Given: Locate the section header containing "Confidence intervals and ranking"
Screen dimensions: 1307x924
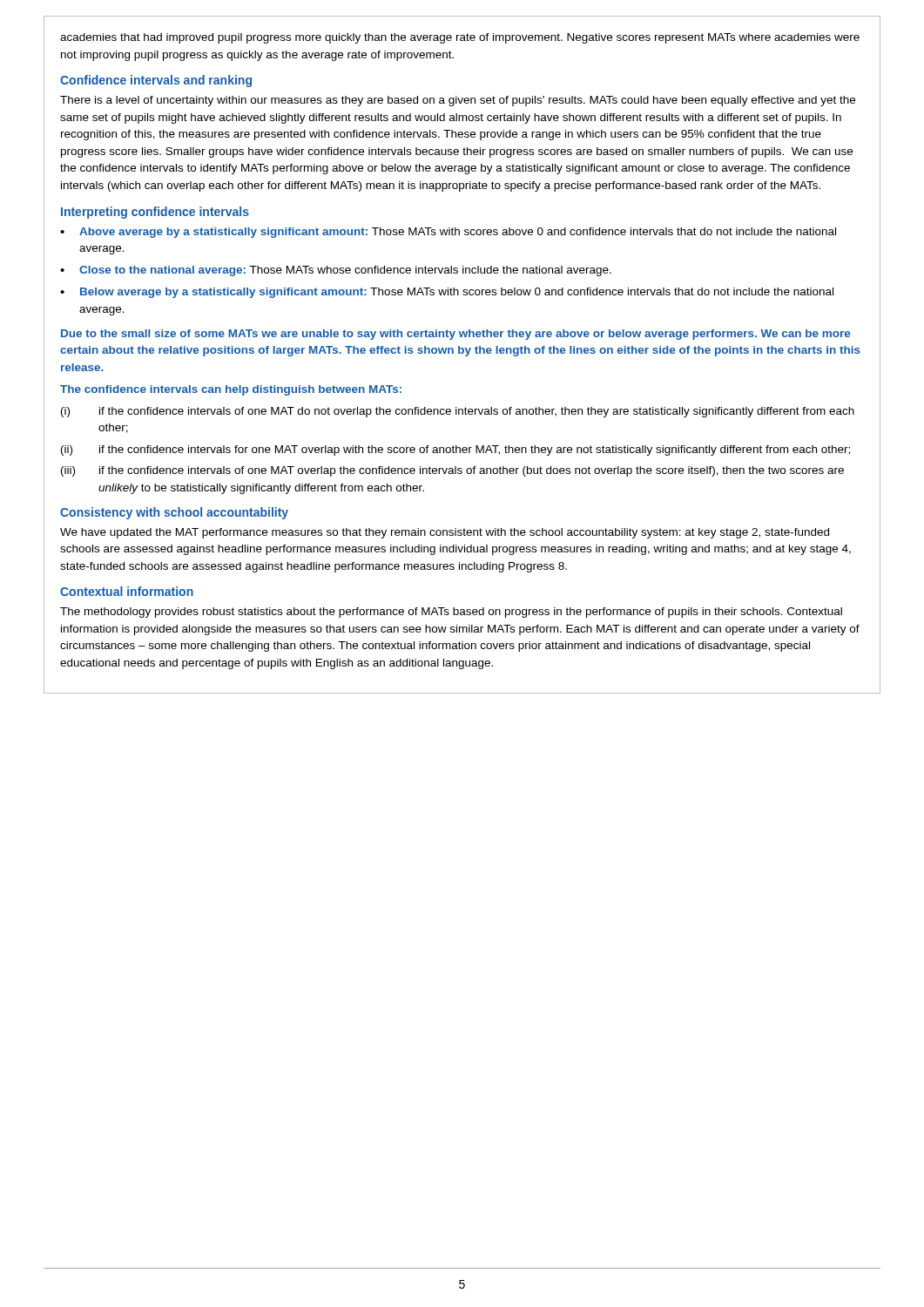Looking at the screenshot, I should (x=156, y=80).
